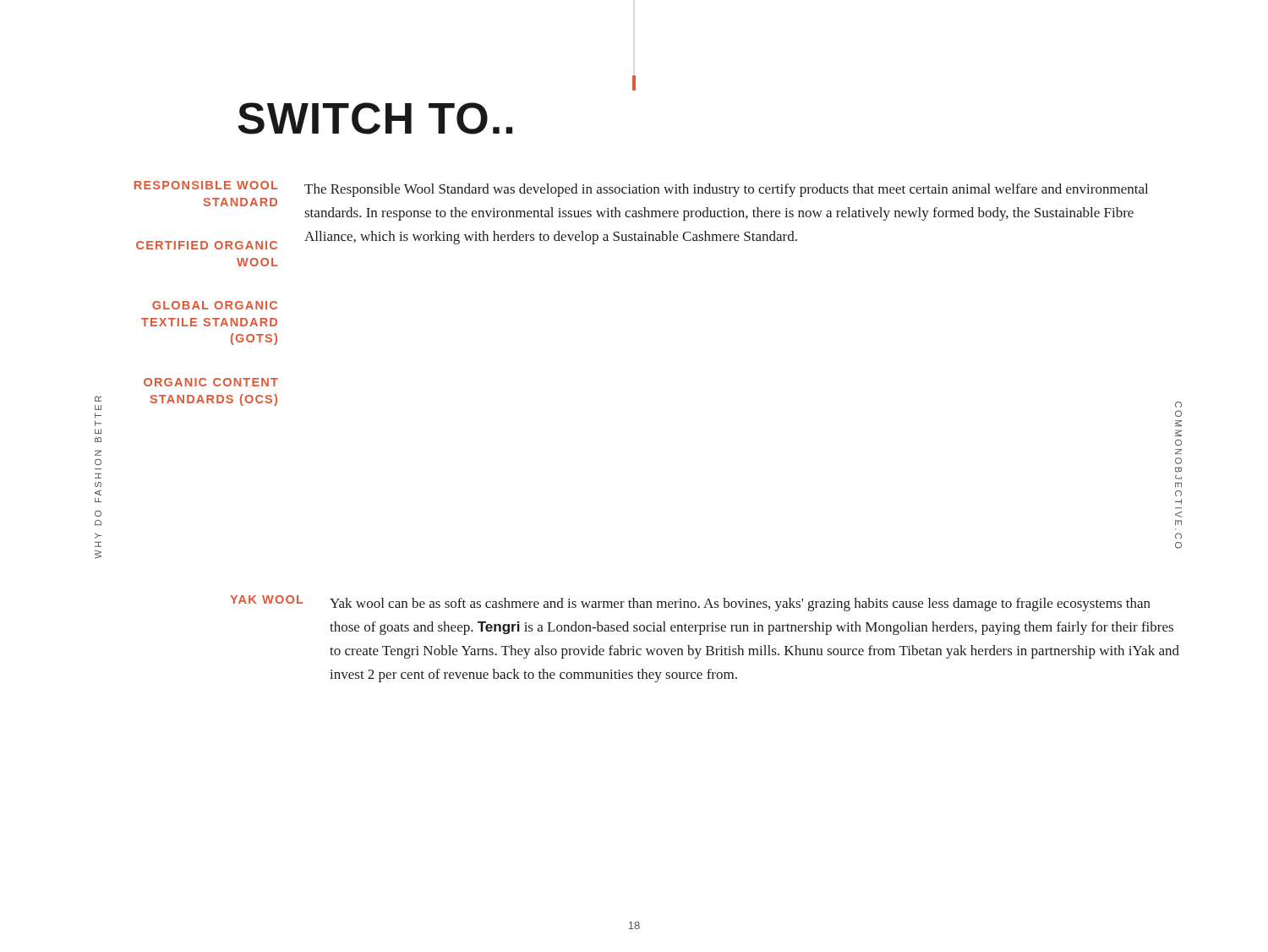Where does it say "ORGANIC CONTENTSTANDARDS (OCS)"?

[x=211, y=390]
